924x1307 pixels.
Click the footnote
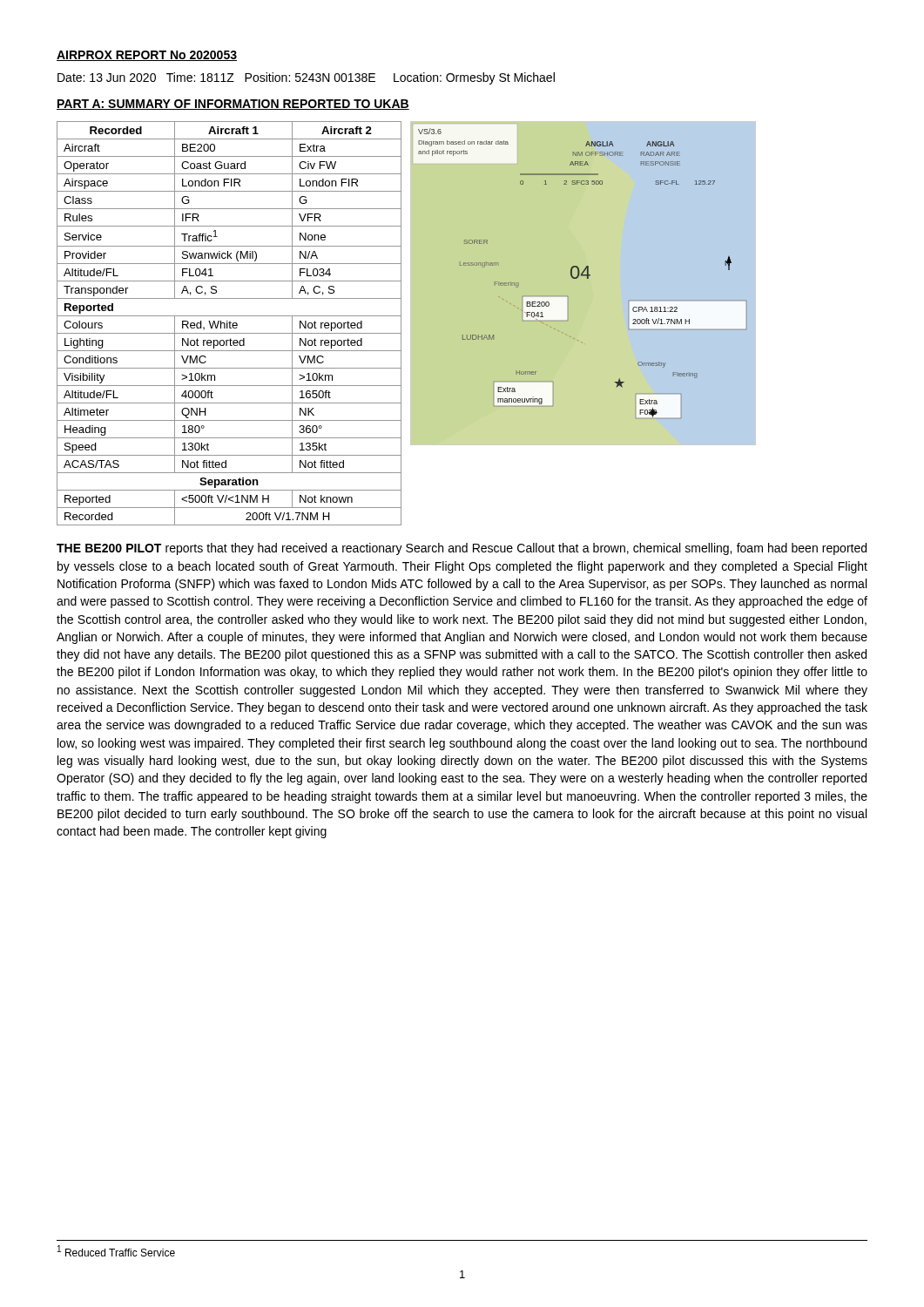116,1252
